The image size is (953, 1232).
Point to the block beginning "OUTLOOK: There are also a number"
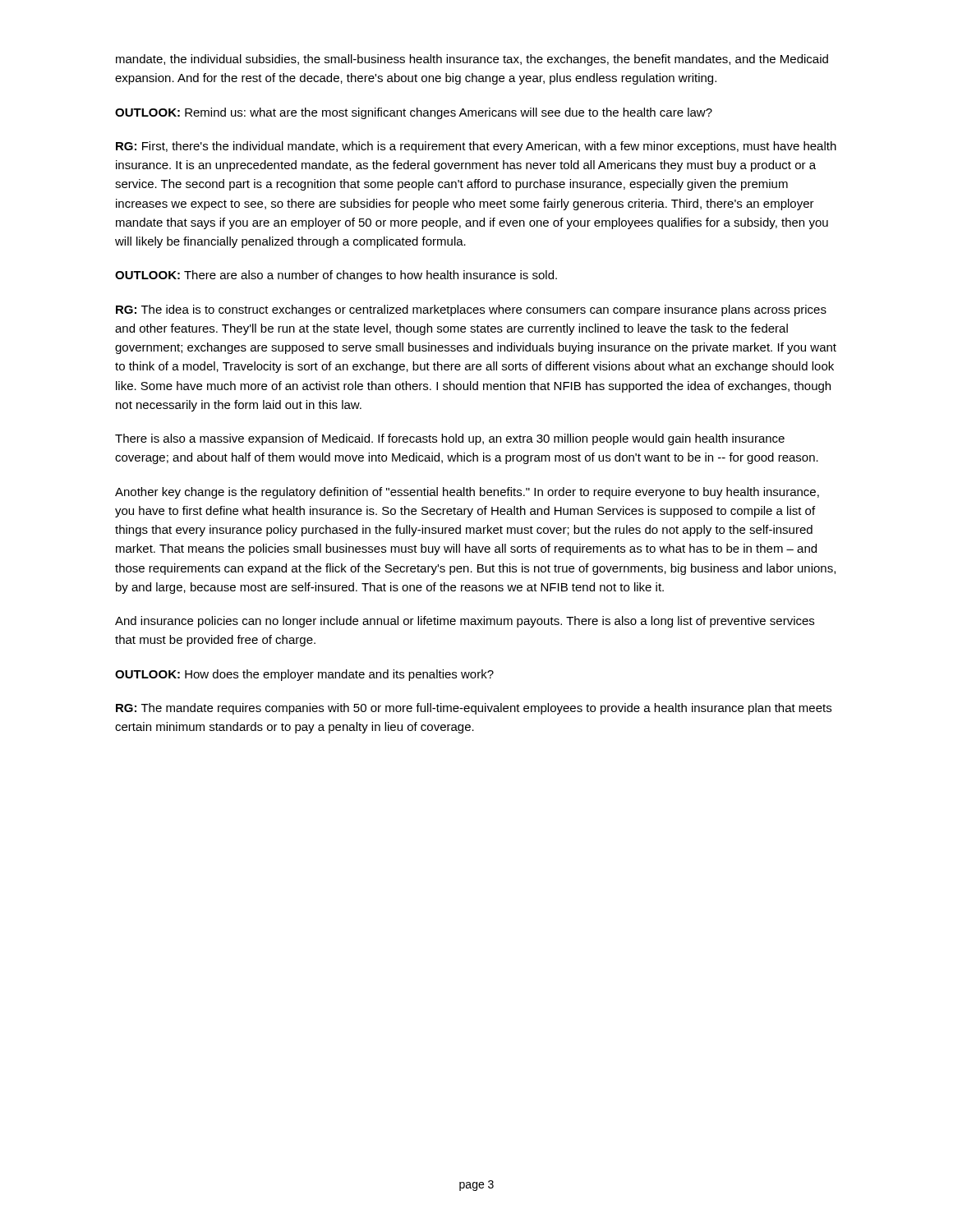(x=337, y=275)
